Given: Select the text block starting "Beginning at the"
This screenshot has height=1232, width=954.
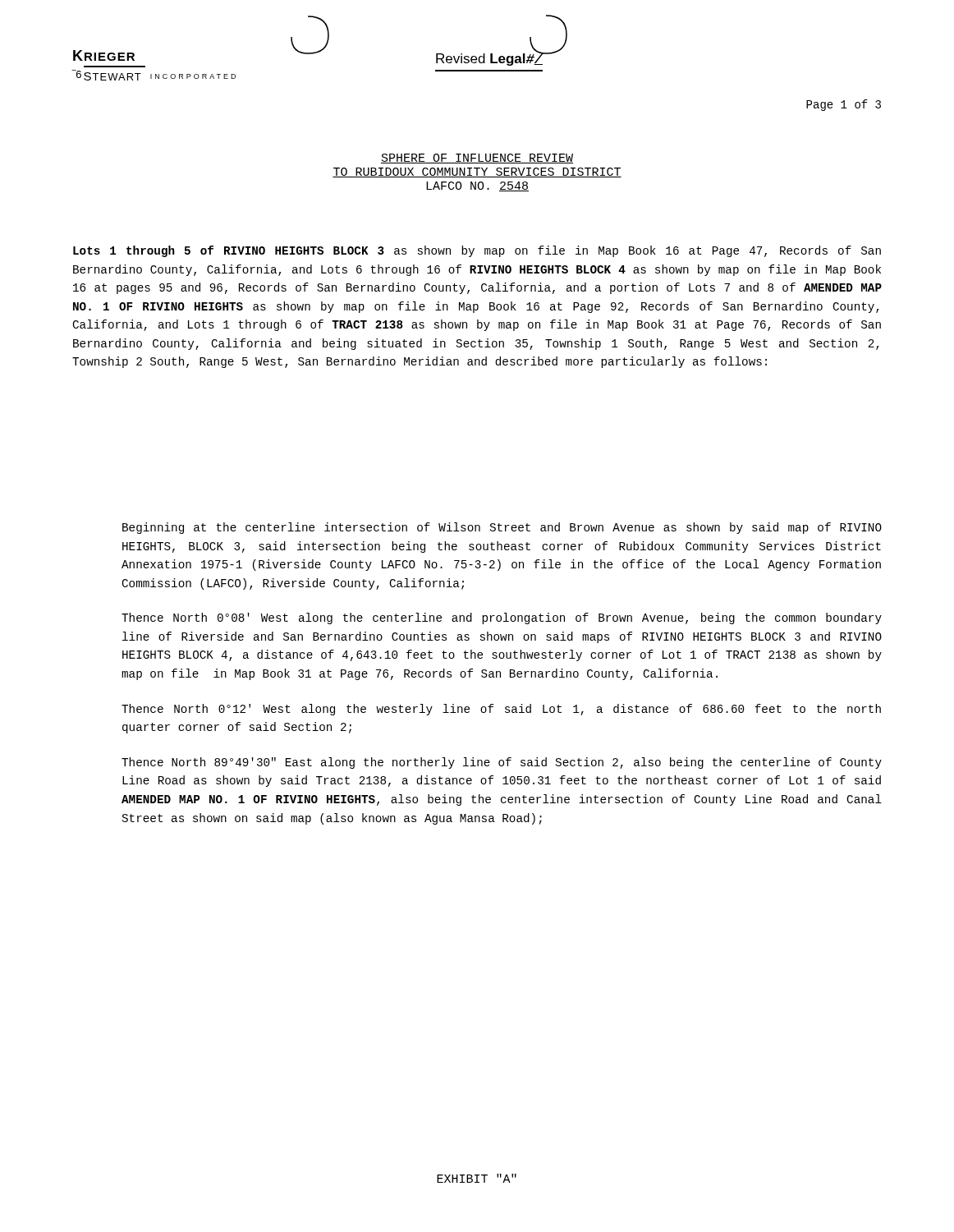Looking at the screenshot, I should tap(502, 556).
